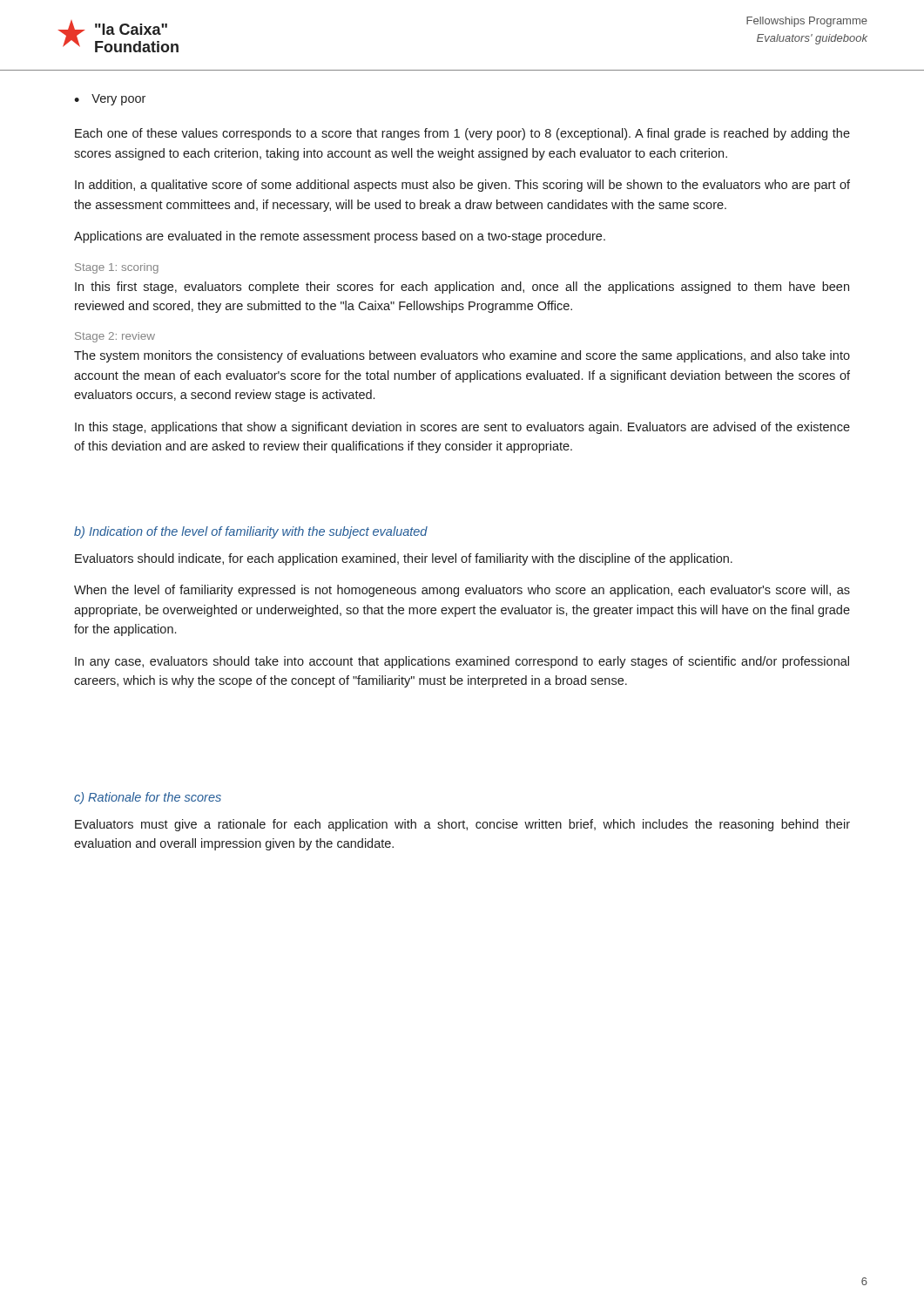Point to the block beginning "When the level of"
Image resolution: width=924 pixels, height=1307 pixels.
462,610
